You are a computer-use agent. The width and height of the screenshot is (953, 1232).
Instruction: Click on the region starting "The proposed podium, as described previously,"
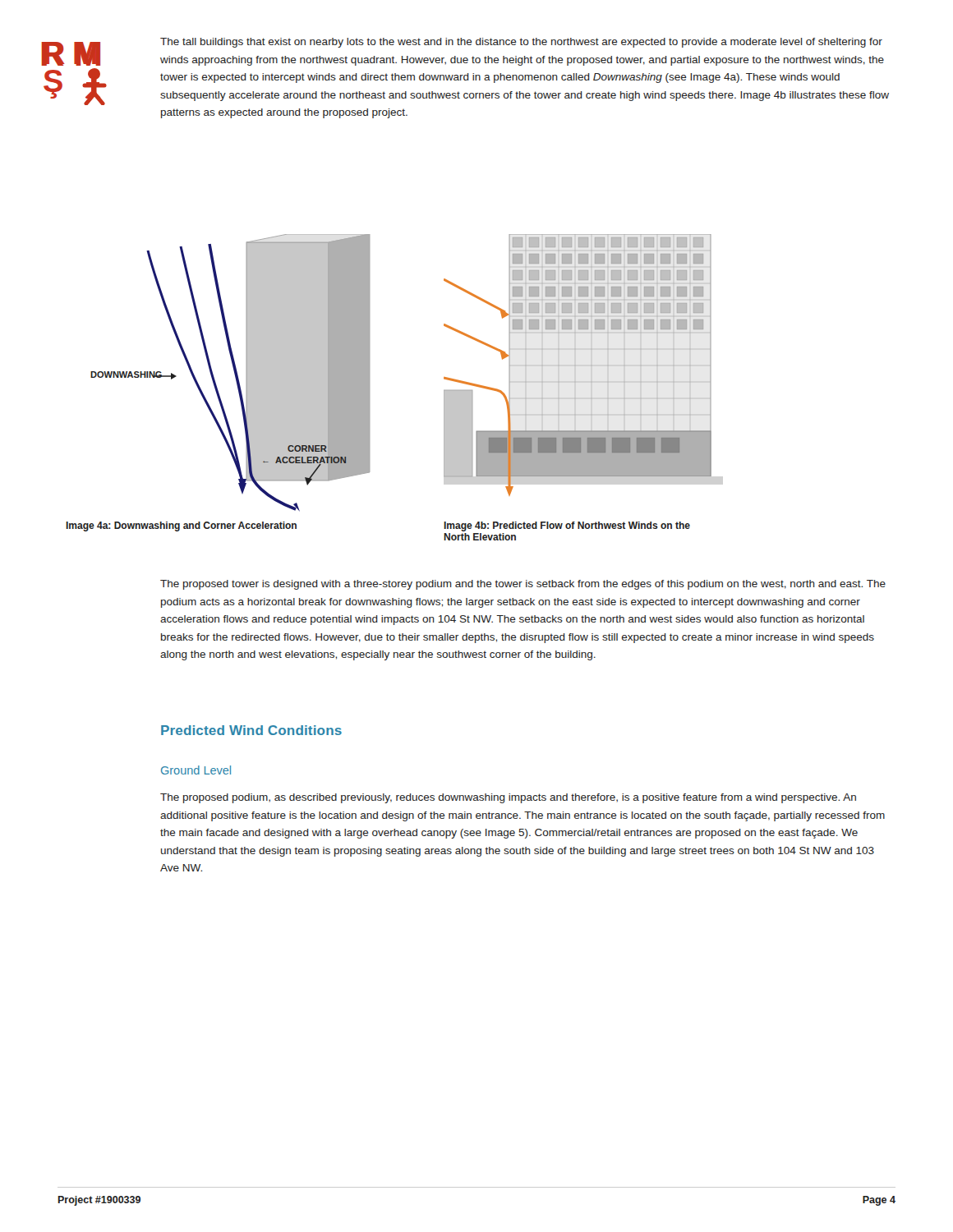click(523, 833)
